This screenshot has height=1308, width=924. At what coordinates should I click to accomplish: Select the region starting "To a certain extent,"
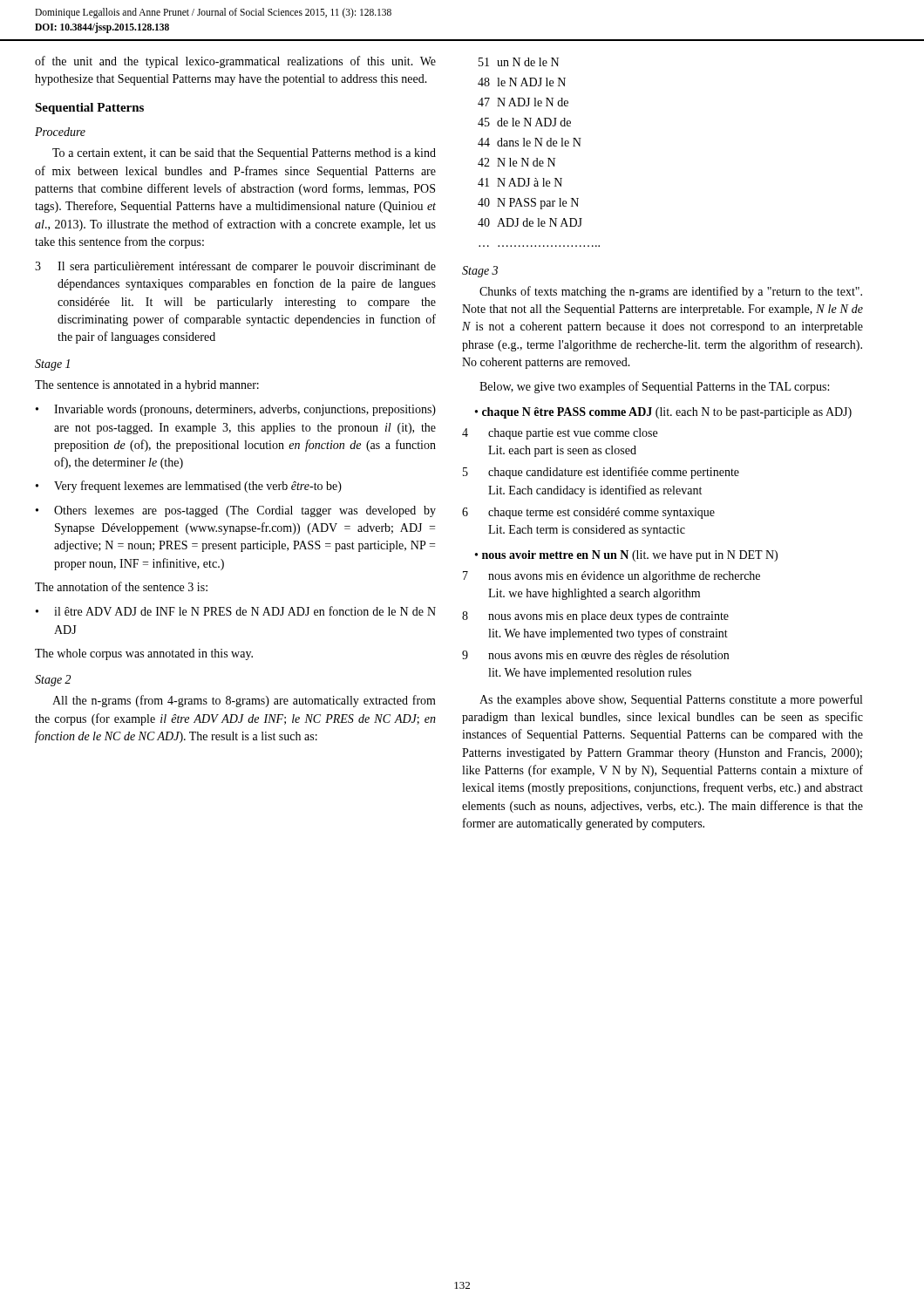point(235,198)
